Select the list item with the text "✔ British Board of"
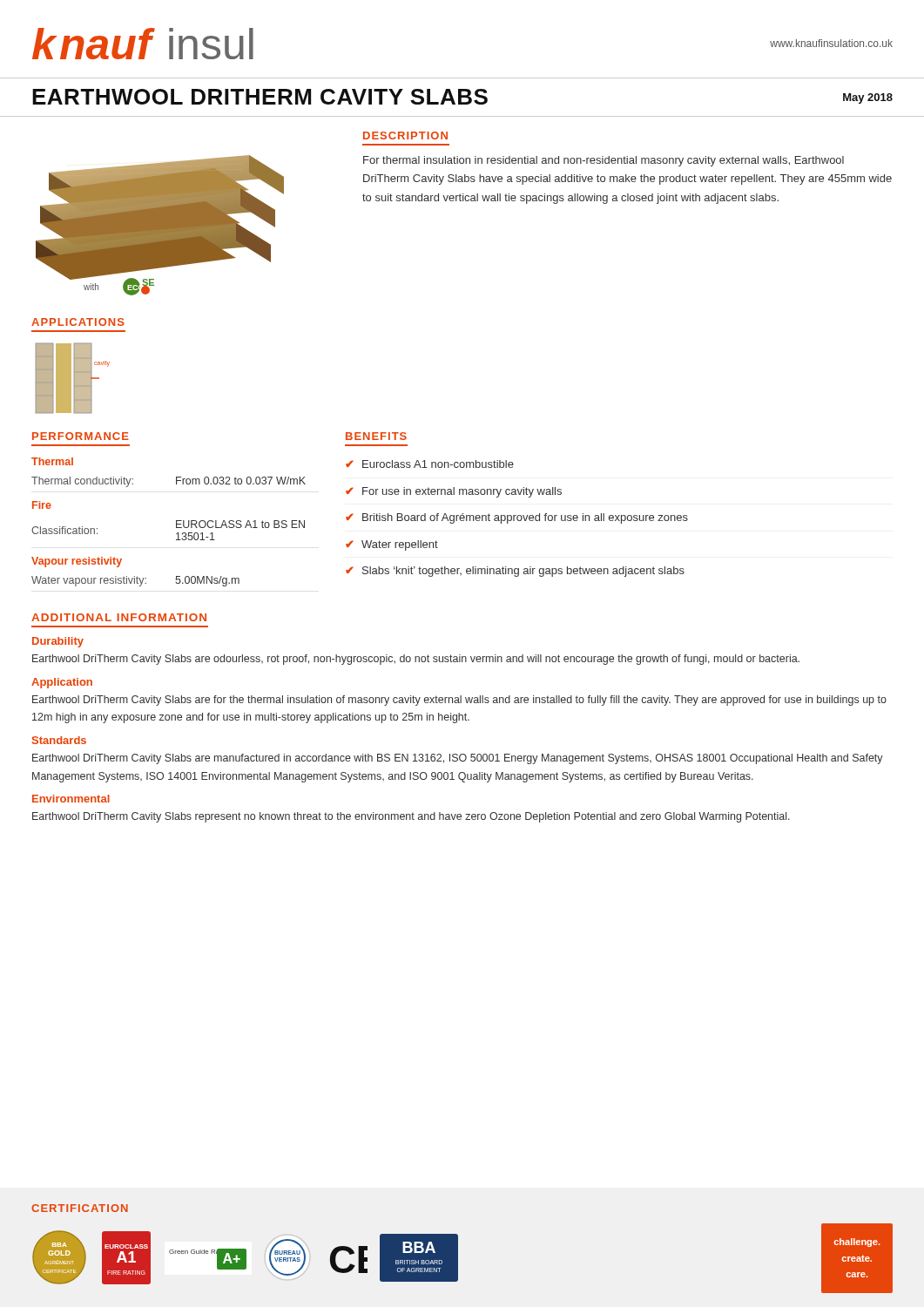Viewport: 924px width, 1307px height. point(516,517)
